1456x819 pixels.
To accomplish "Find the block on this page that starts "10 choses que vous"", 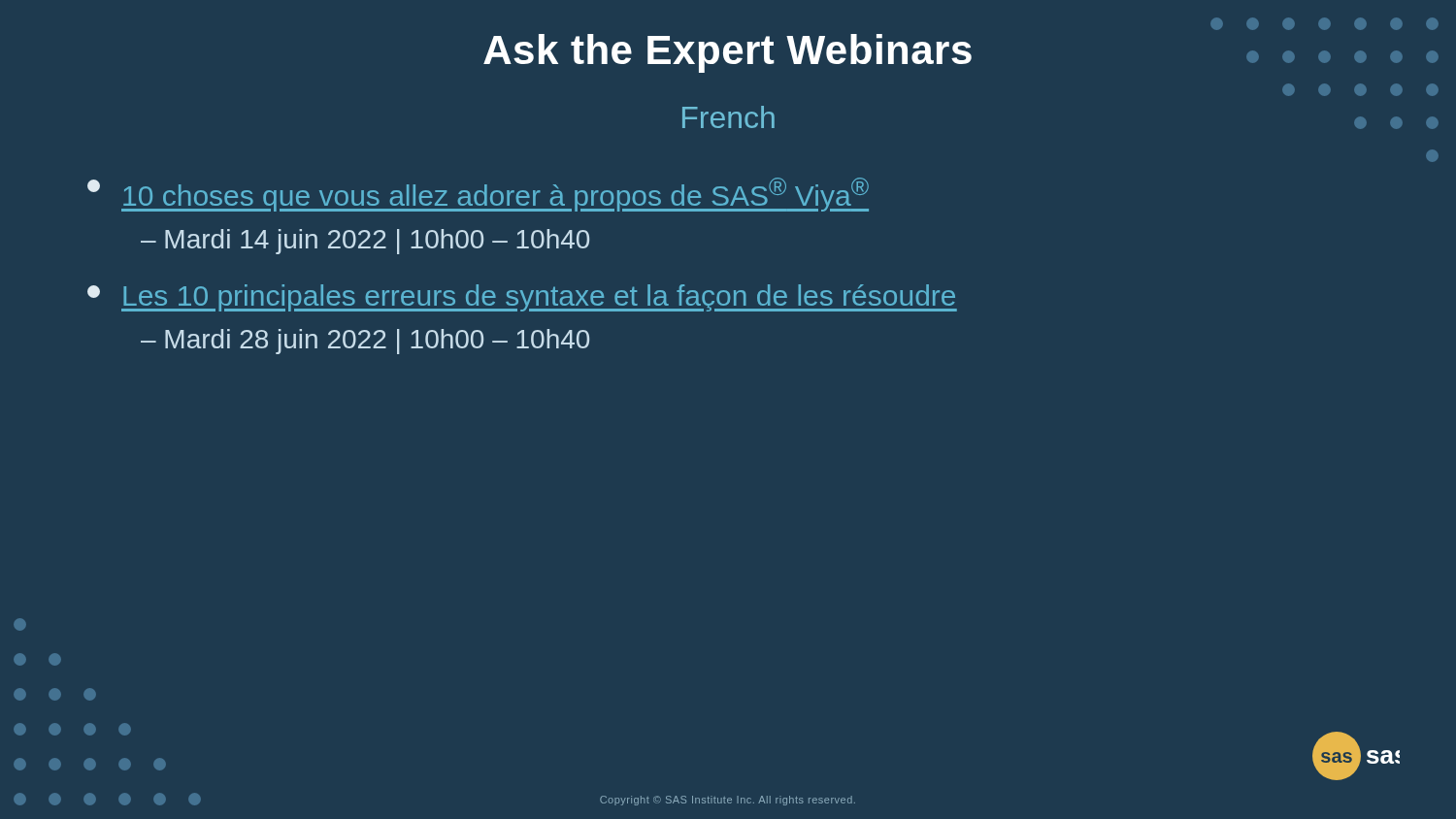I will tap(733, 214).
